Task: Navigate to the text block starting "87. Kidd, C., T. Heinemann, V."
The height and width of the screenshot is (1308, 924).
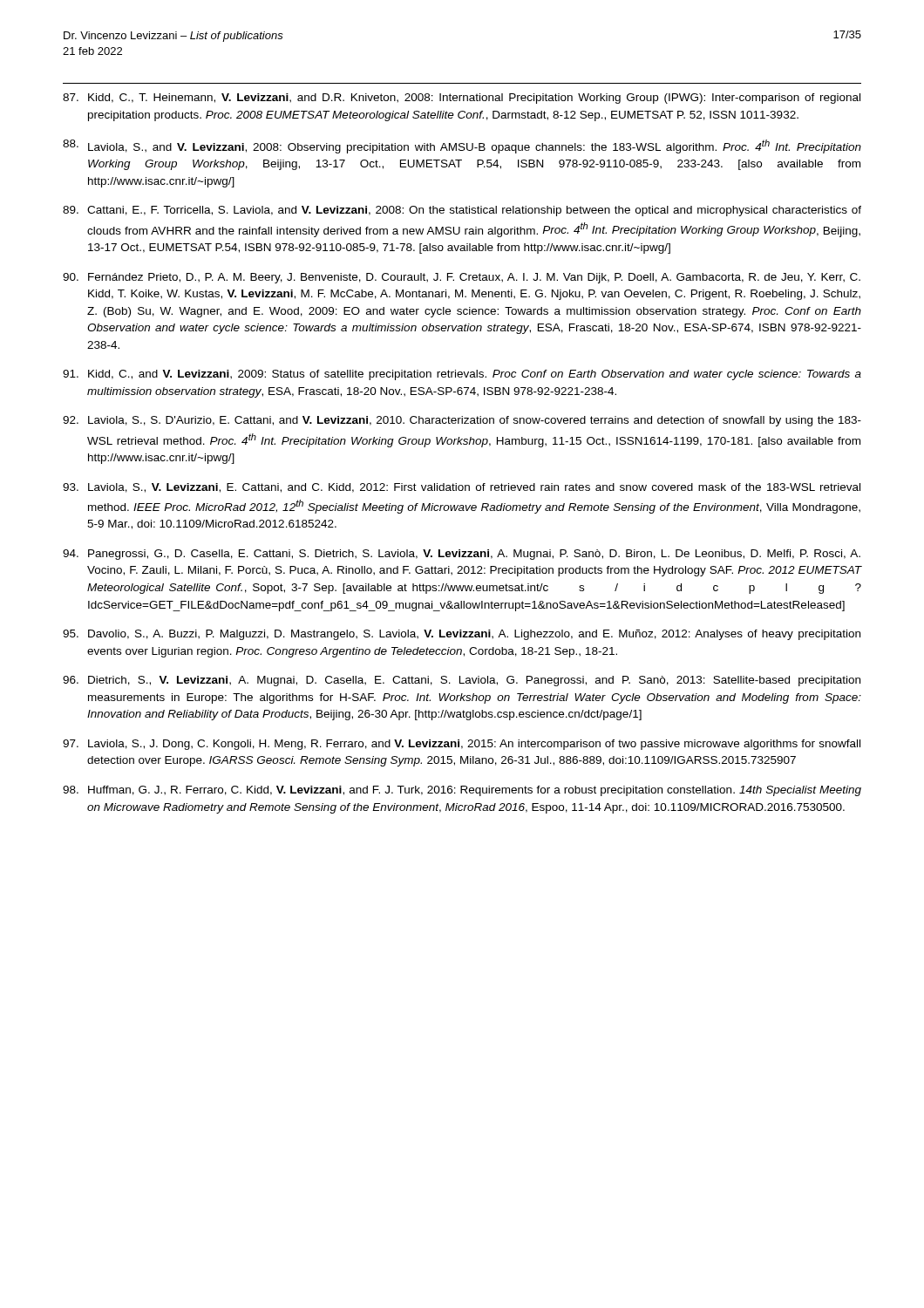Action: 462,106
